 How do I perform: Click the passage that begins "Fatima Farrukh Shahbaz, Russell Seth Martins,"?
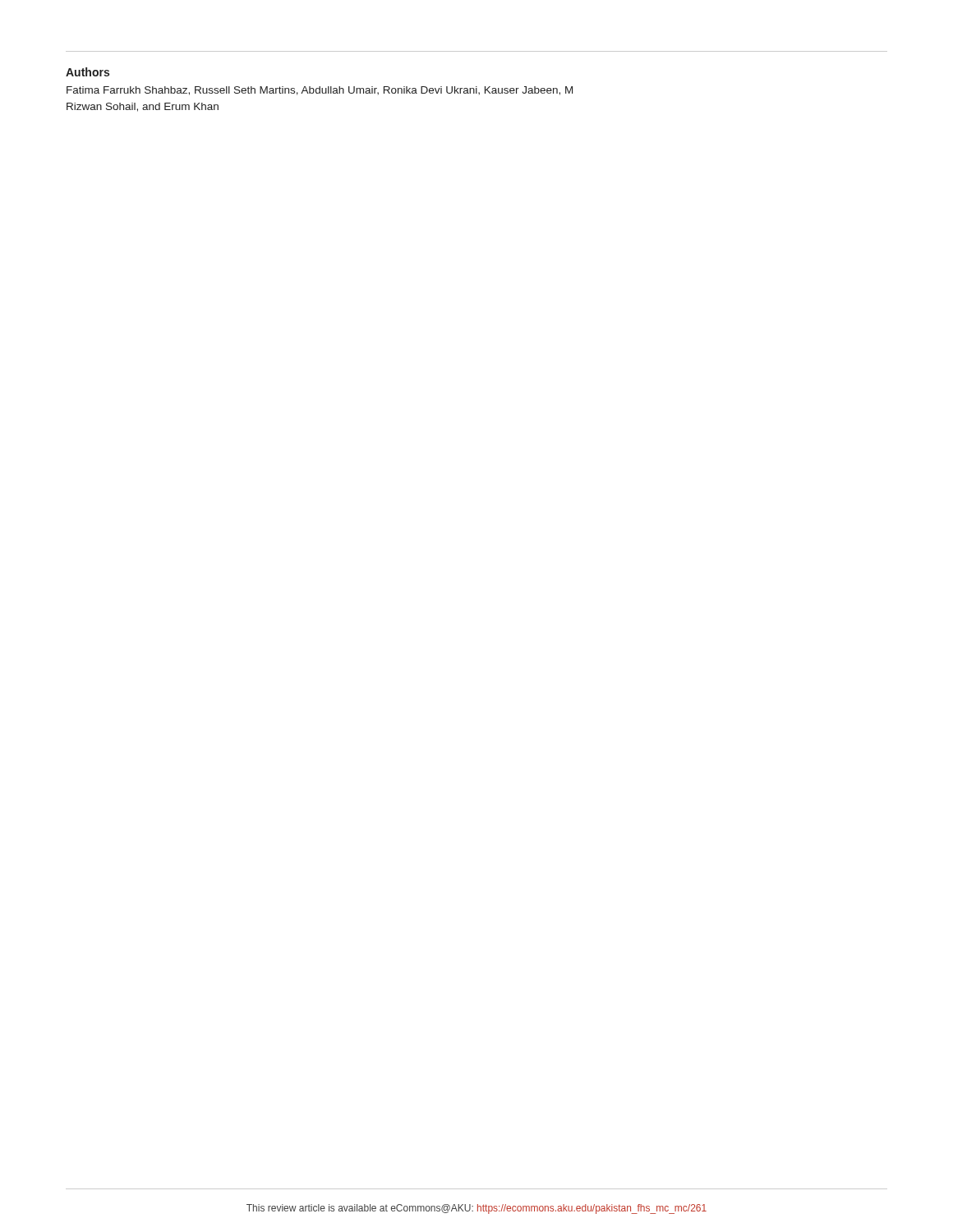coord(320,98)
